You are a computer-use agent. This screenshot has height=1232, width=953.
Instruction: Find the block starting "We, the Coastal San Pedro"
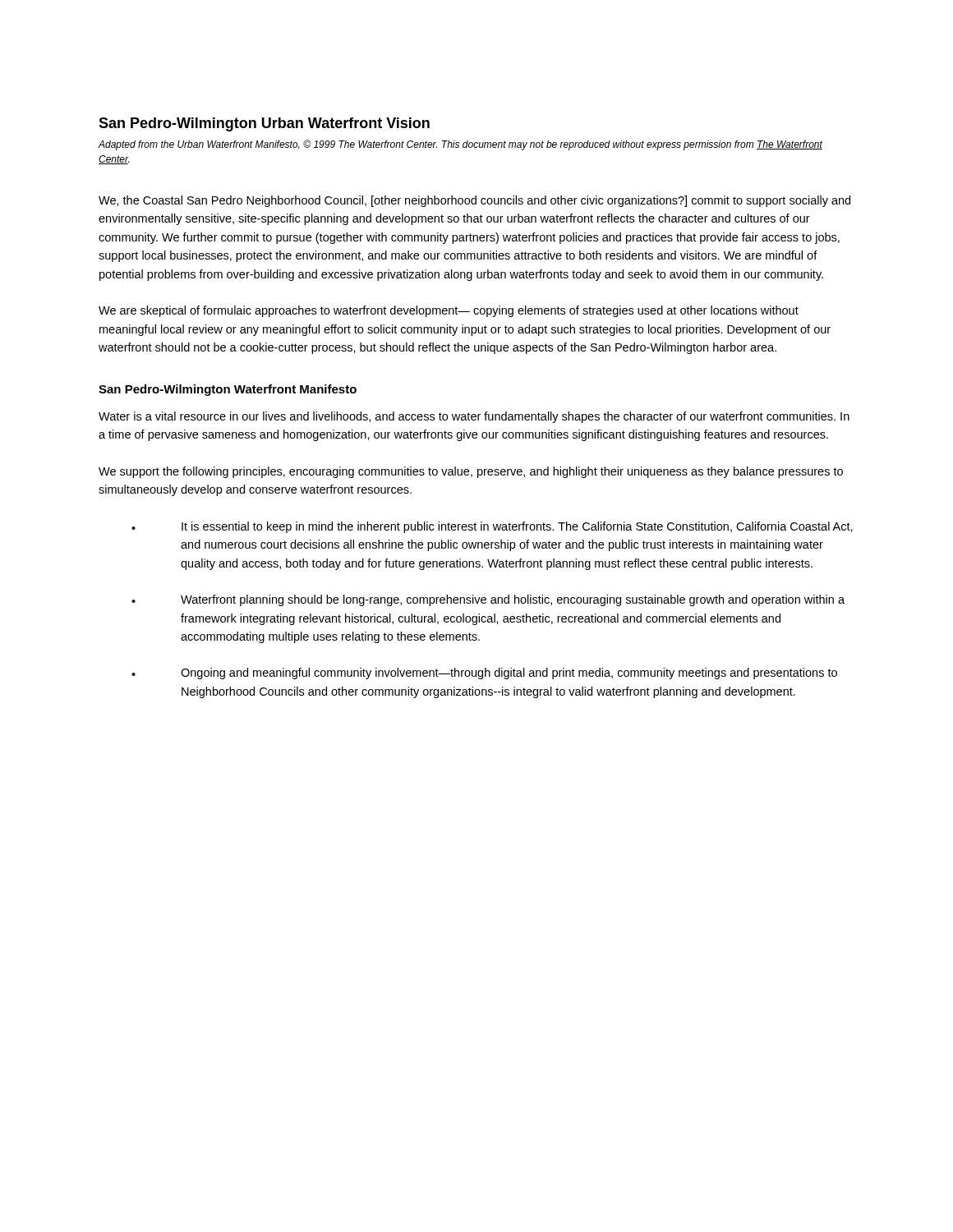[475, 237]
